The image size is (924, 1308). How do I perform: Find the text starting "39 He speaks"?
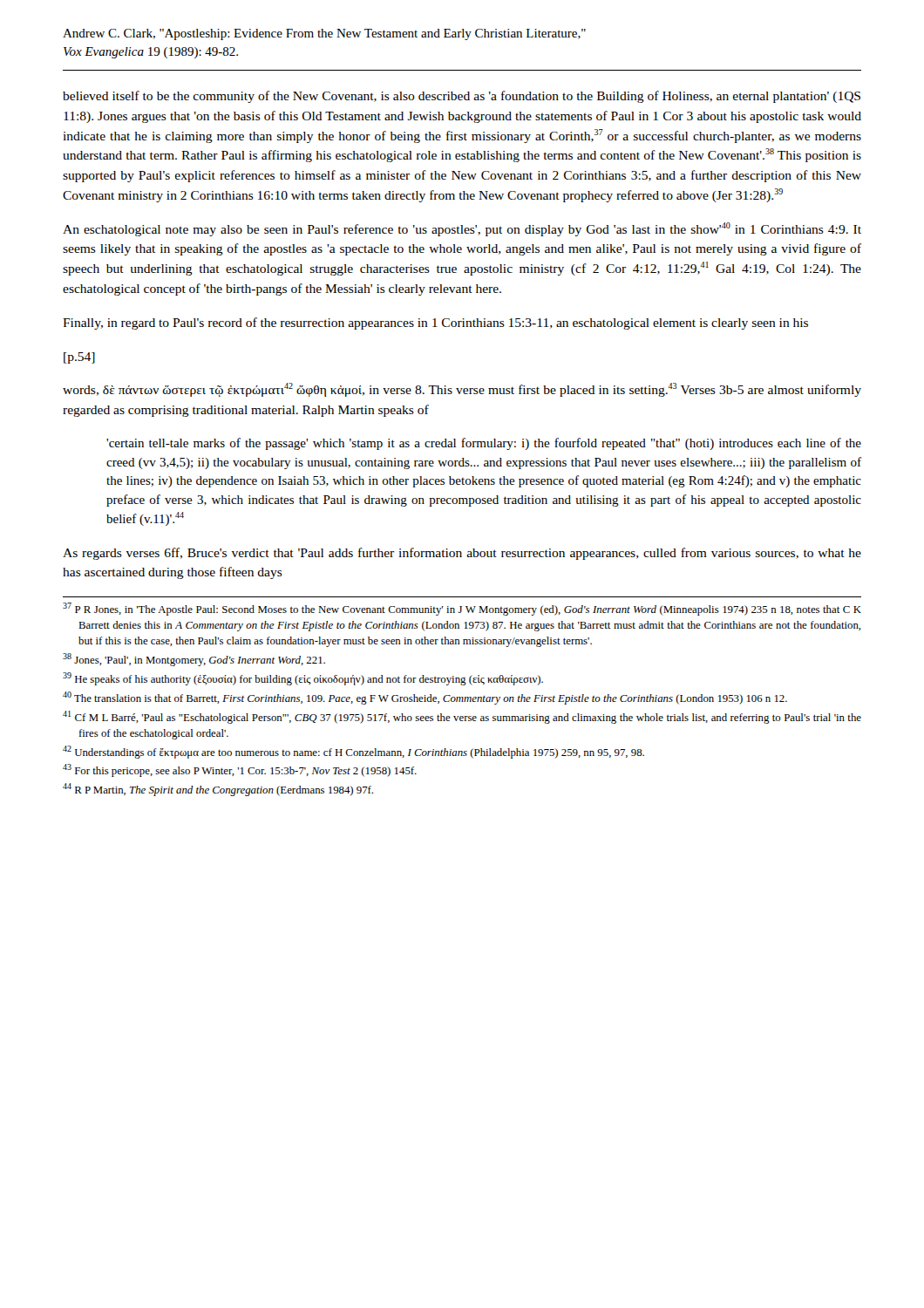coord(303,679)
